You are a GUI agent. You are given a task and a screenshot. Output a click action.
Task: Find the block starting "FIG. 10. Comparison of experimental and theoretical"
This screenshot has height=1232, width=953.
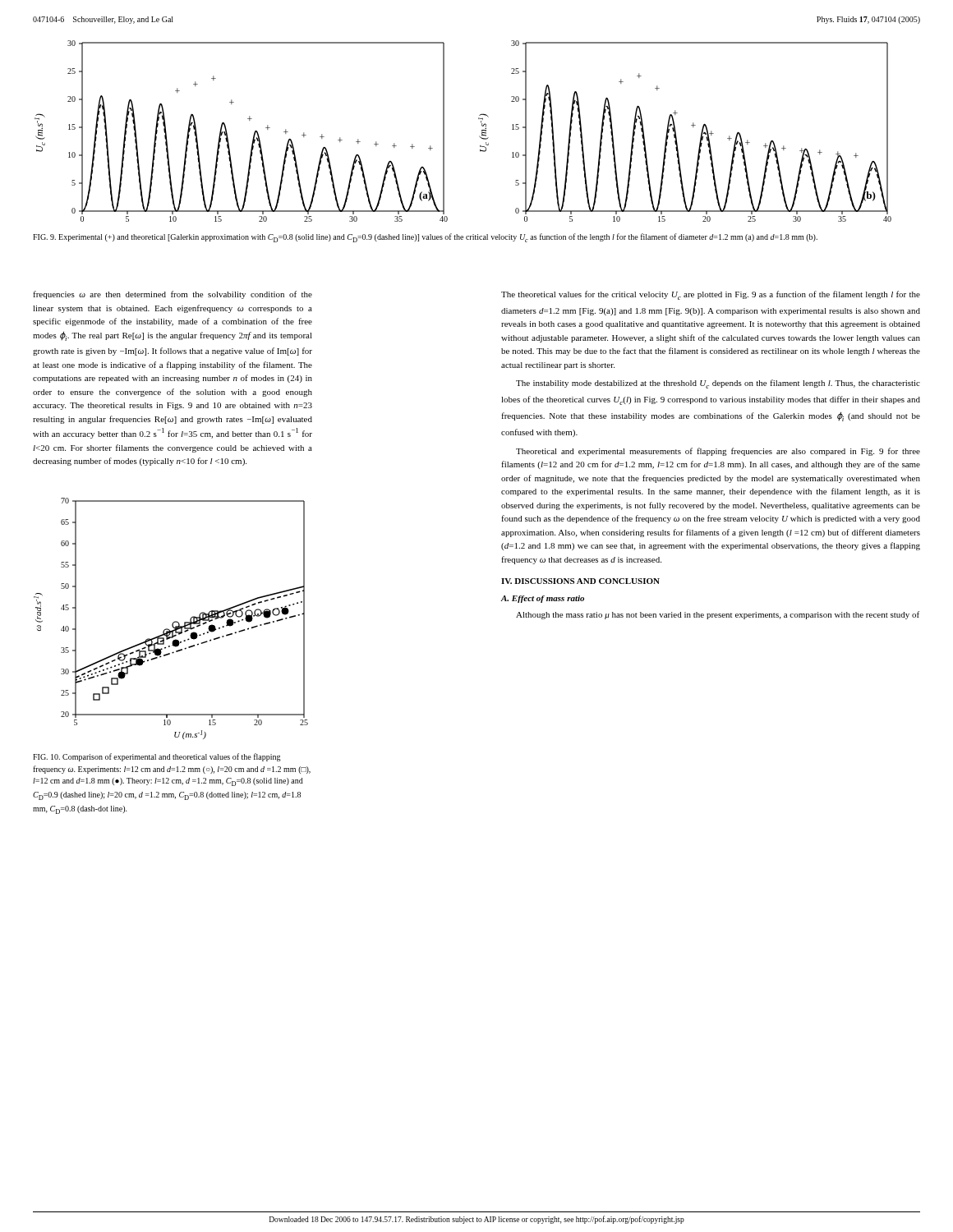tap(172, 784)
